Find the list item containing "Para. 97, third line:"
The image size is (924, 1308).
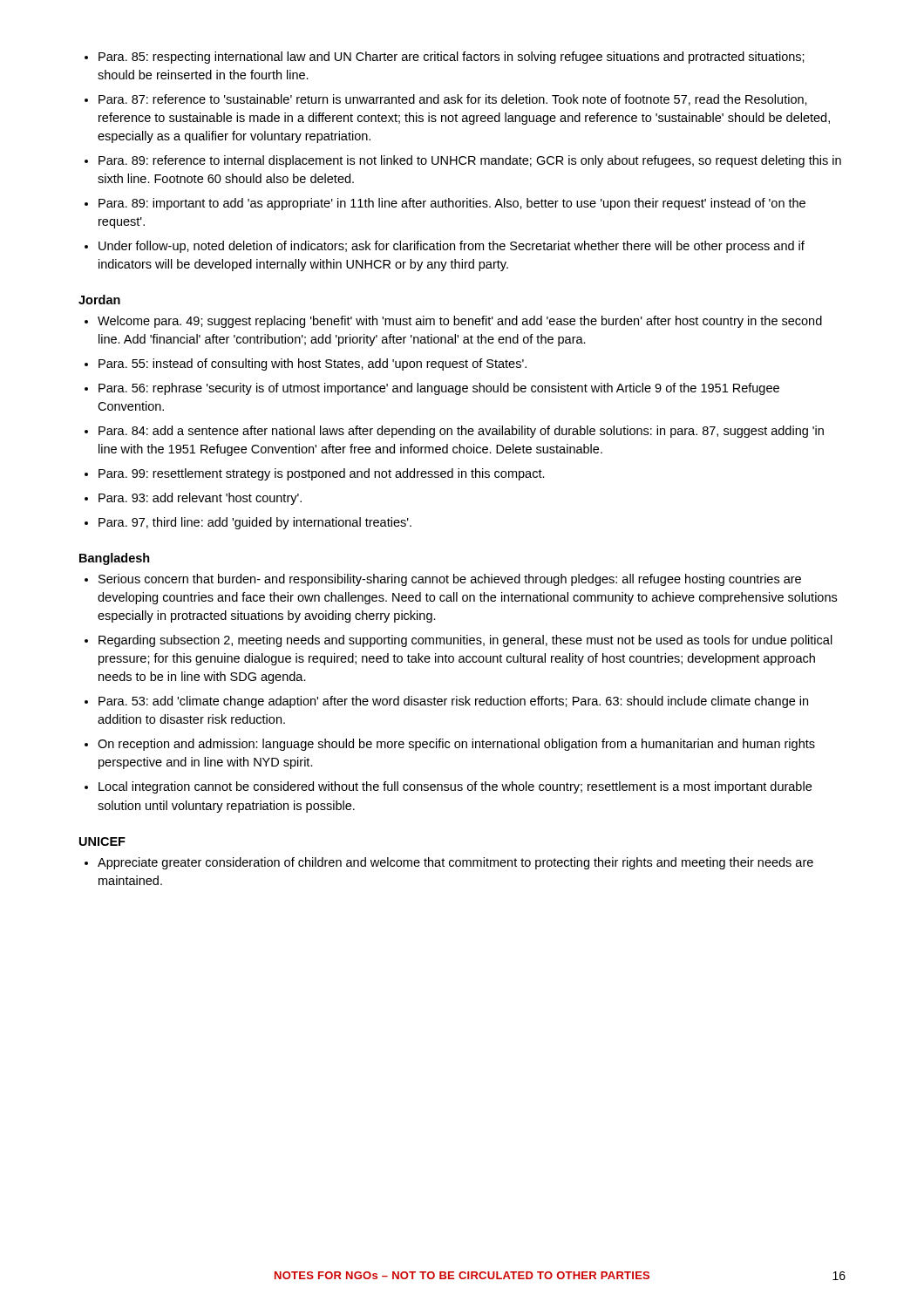pos(255,523)
